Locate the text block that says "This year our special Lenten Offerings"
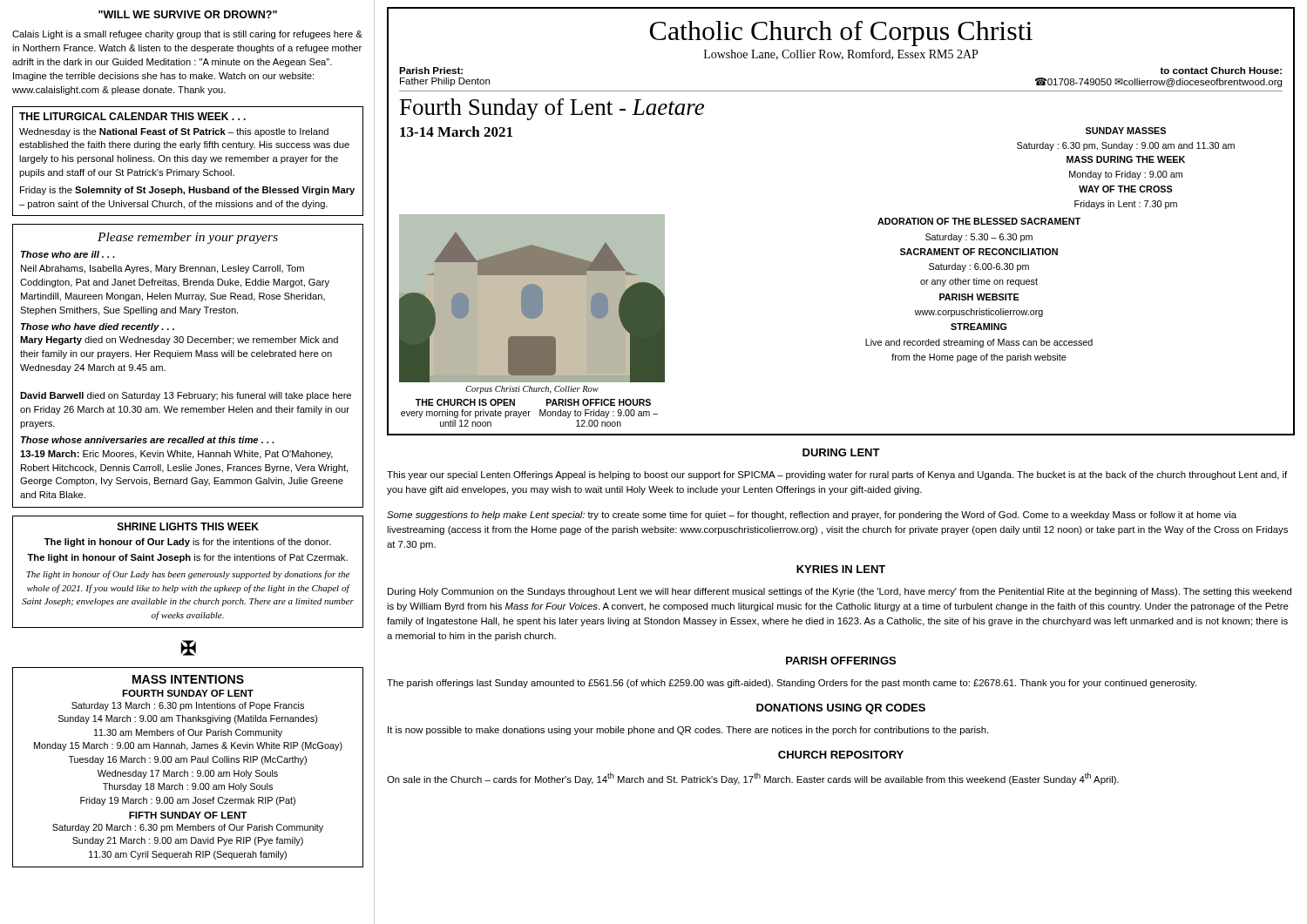The width and height of the screenshot is (1307, 924). 837,482
